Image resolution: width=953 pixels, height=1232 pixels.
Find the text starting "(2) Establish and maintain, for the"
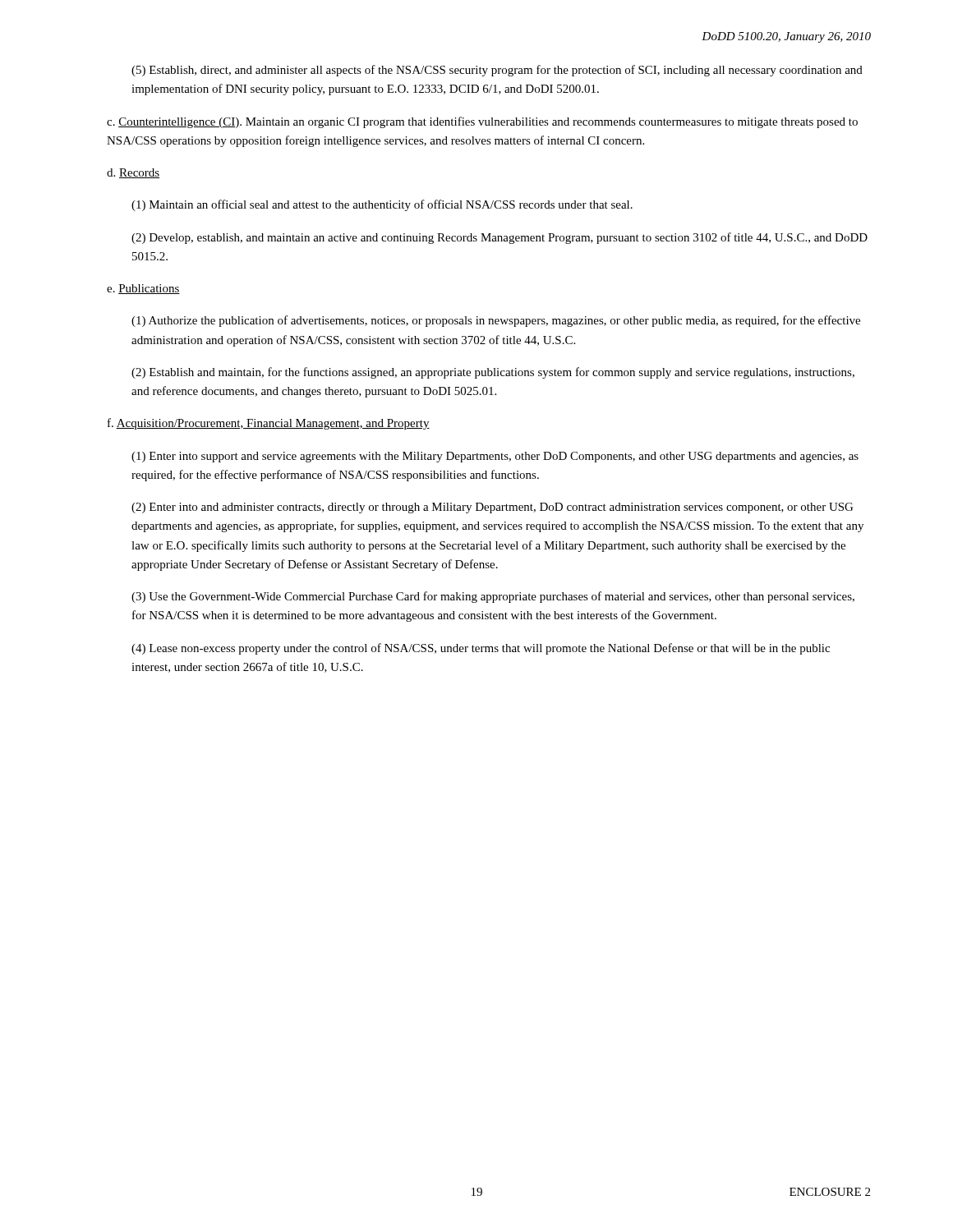[493, 381]
